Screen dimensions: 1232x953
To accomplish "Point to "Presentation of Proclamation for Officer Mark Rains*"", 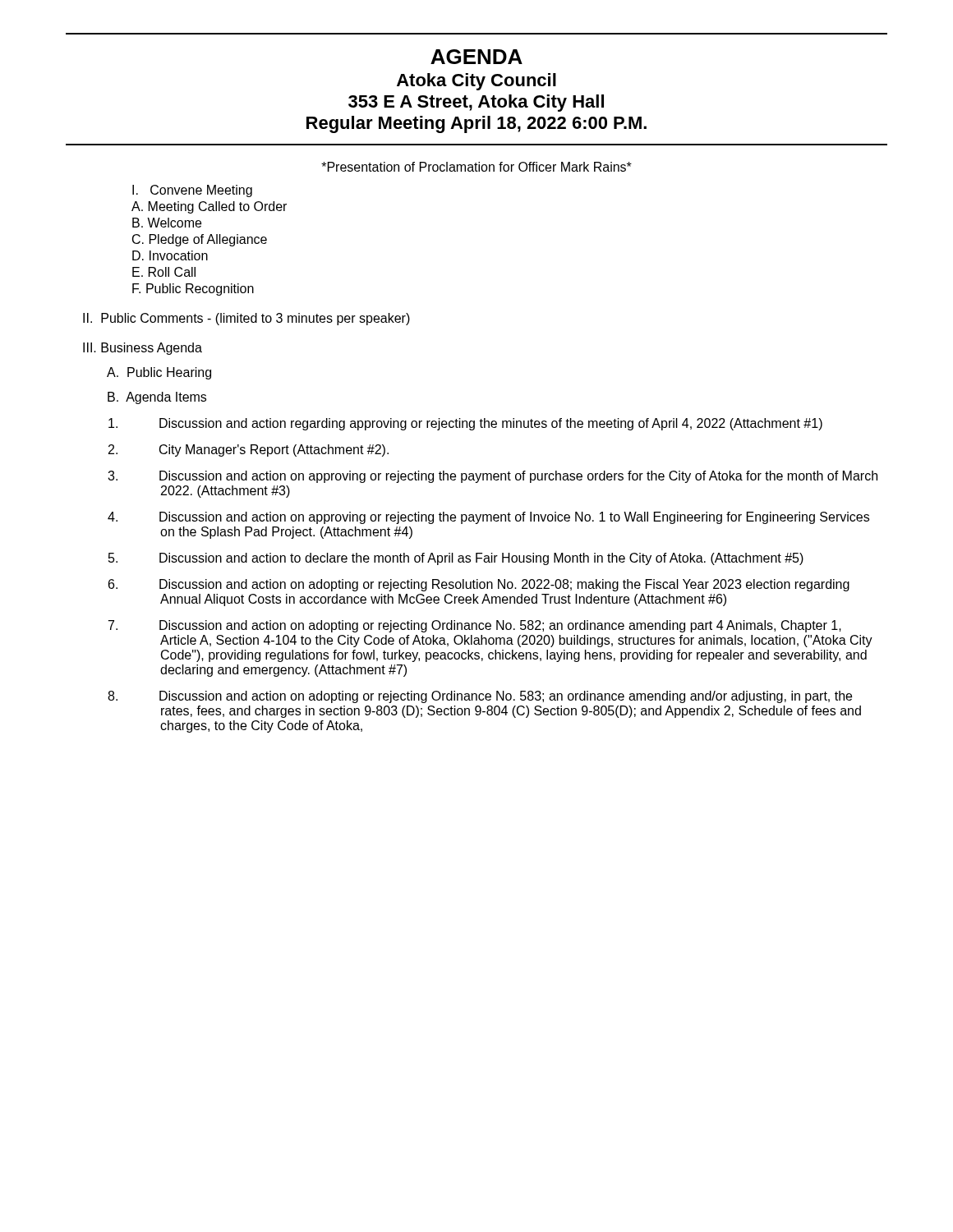I will (476, 167).
